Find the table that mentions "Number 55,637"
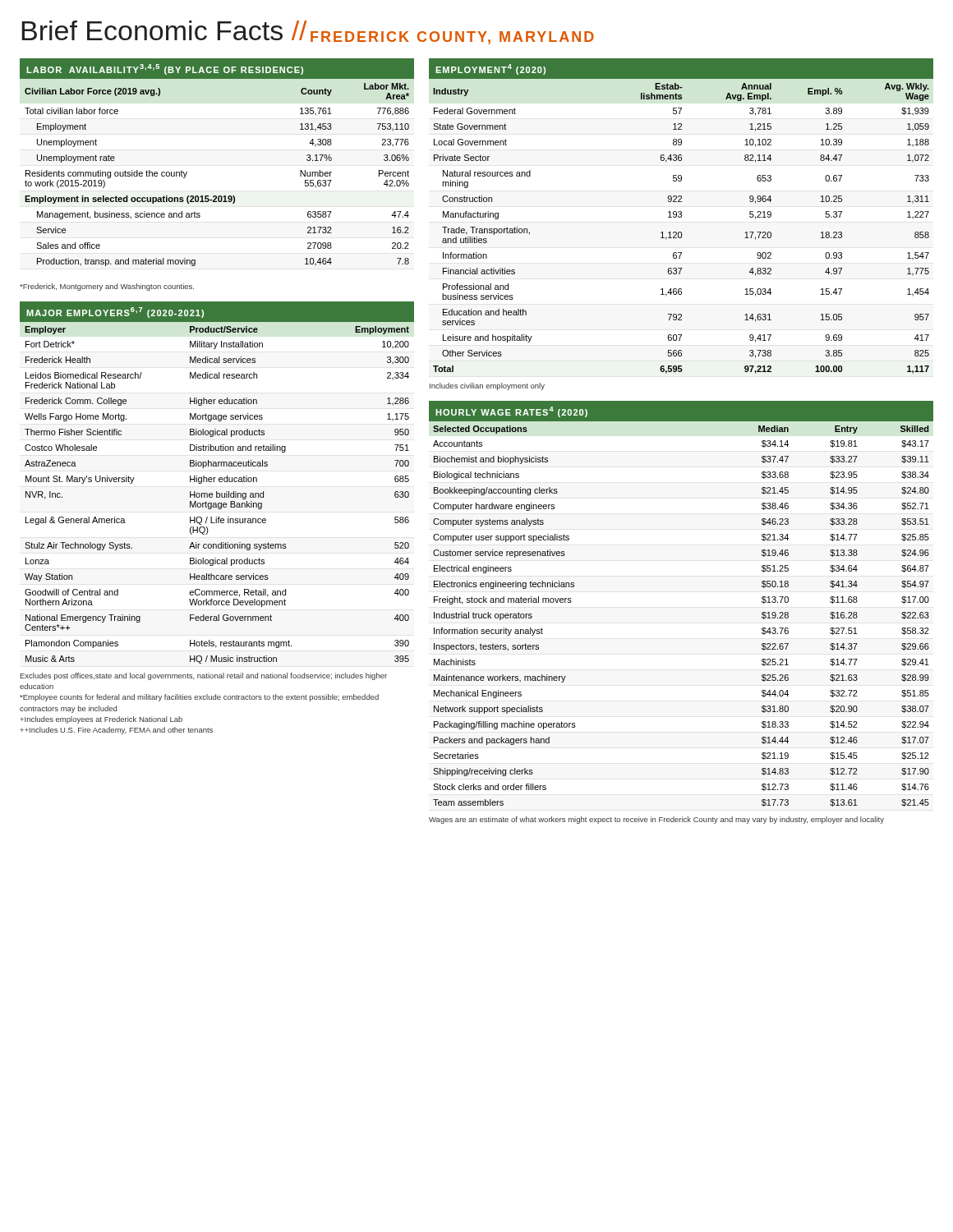 (217, 174)
